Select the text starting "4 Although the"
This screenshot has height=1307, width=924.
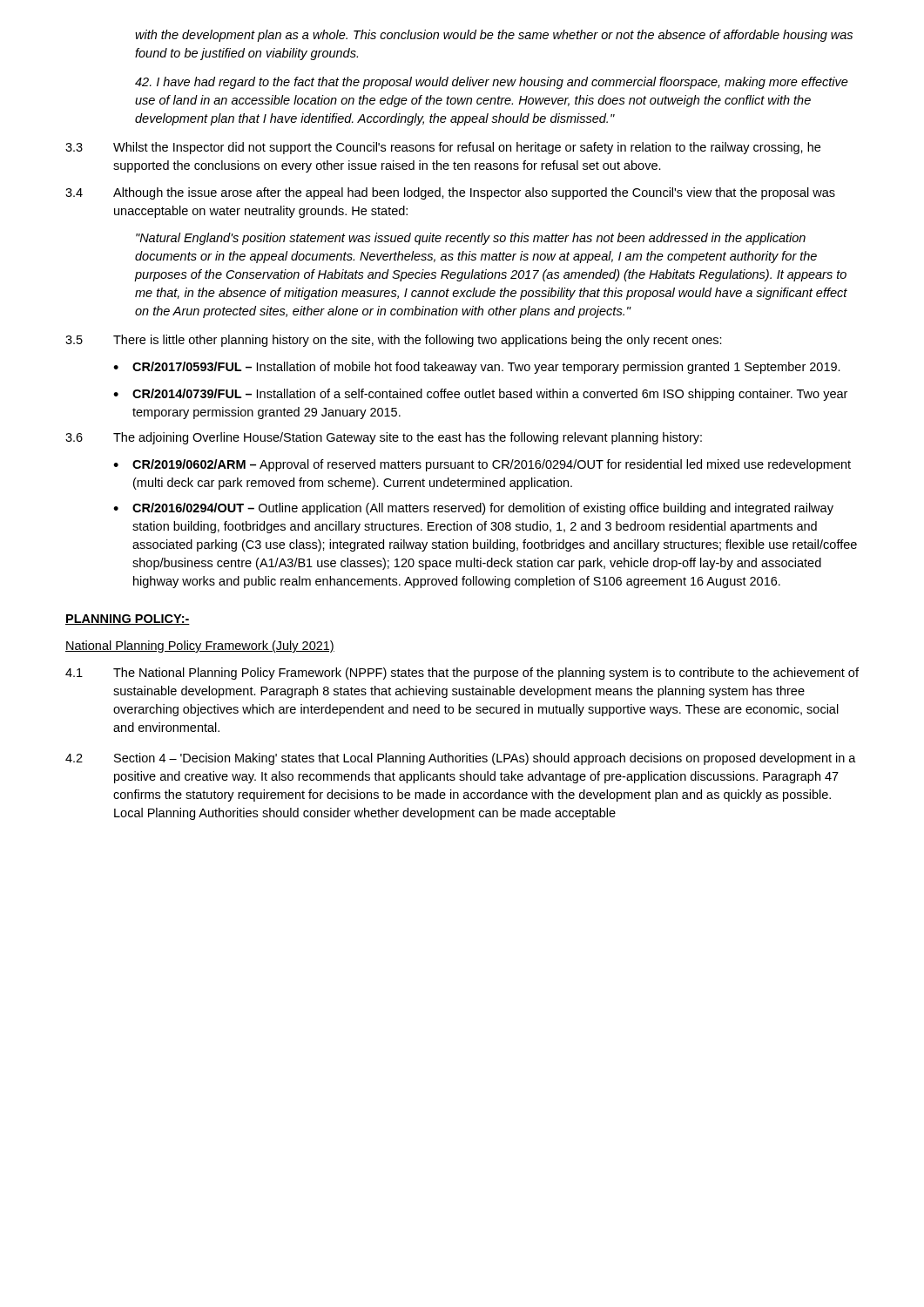462,202
